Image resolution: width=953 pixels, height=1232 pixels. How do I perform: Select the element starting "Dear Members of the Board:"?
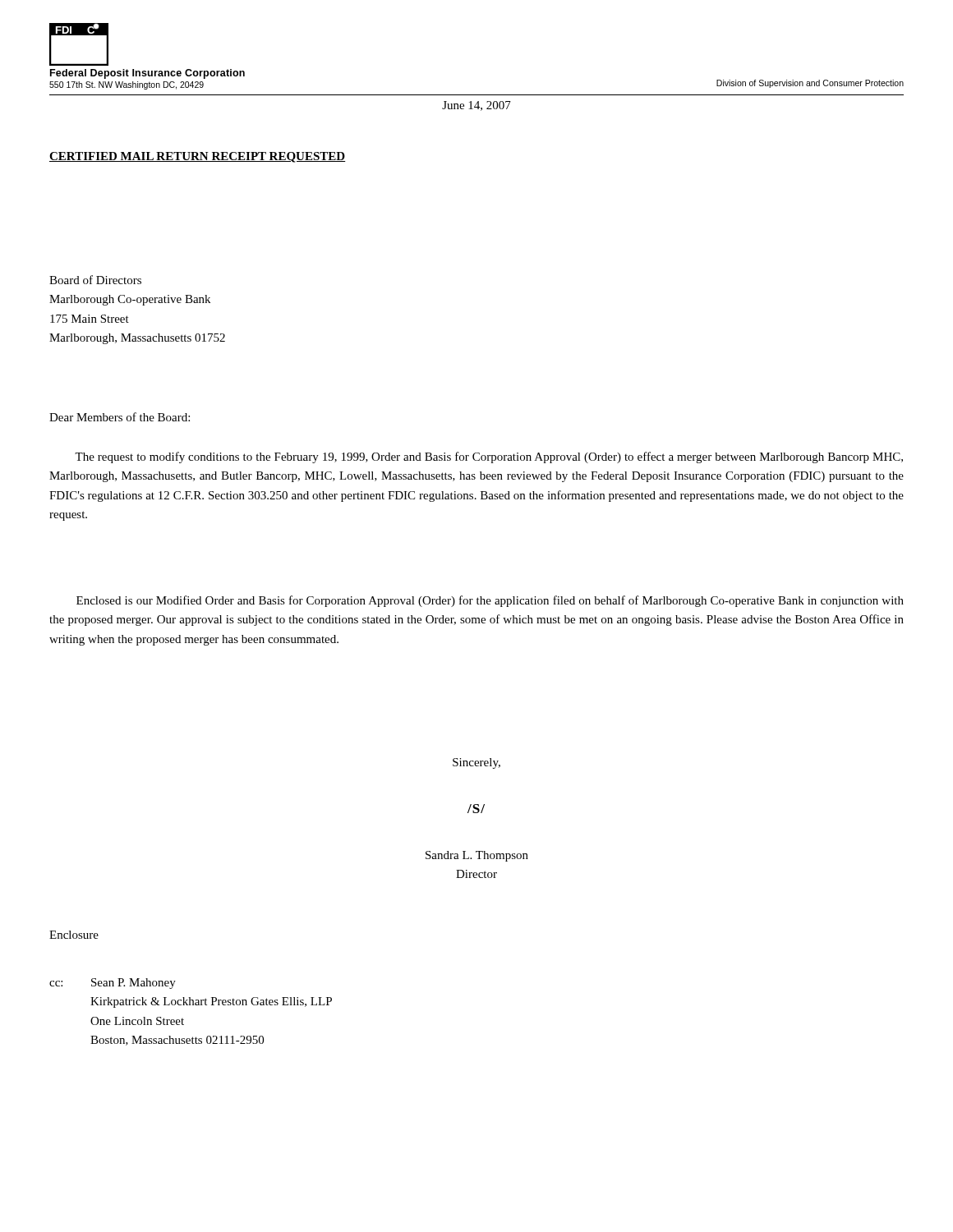coord(120,417)
